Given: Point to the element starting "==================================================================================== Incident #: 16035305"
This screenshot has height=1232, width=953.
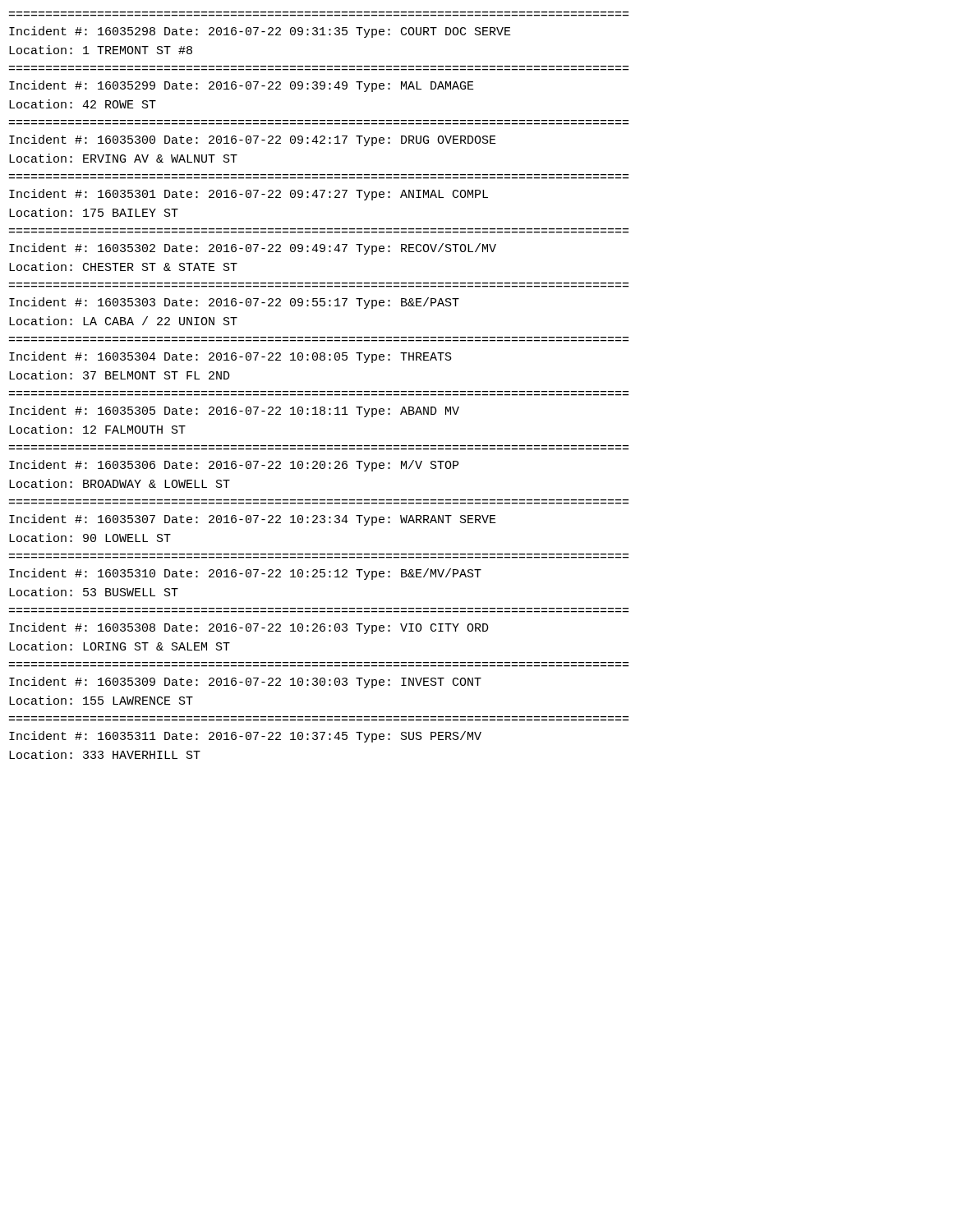Looking at the screenshot, I should point(234,411).
